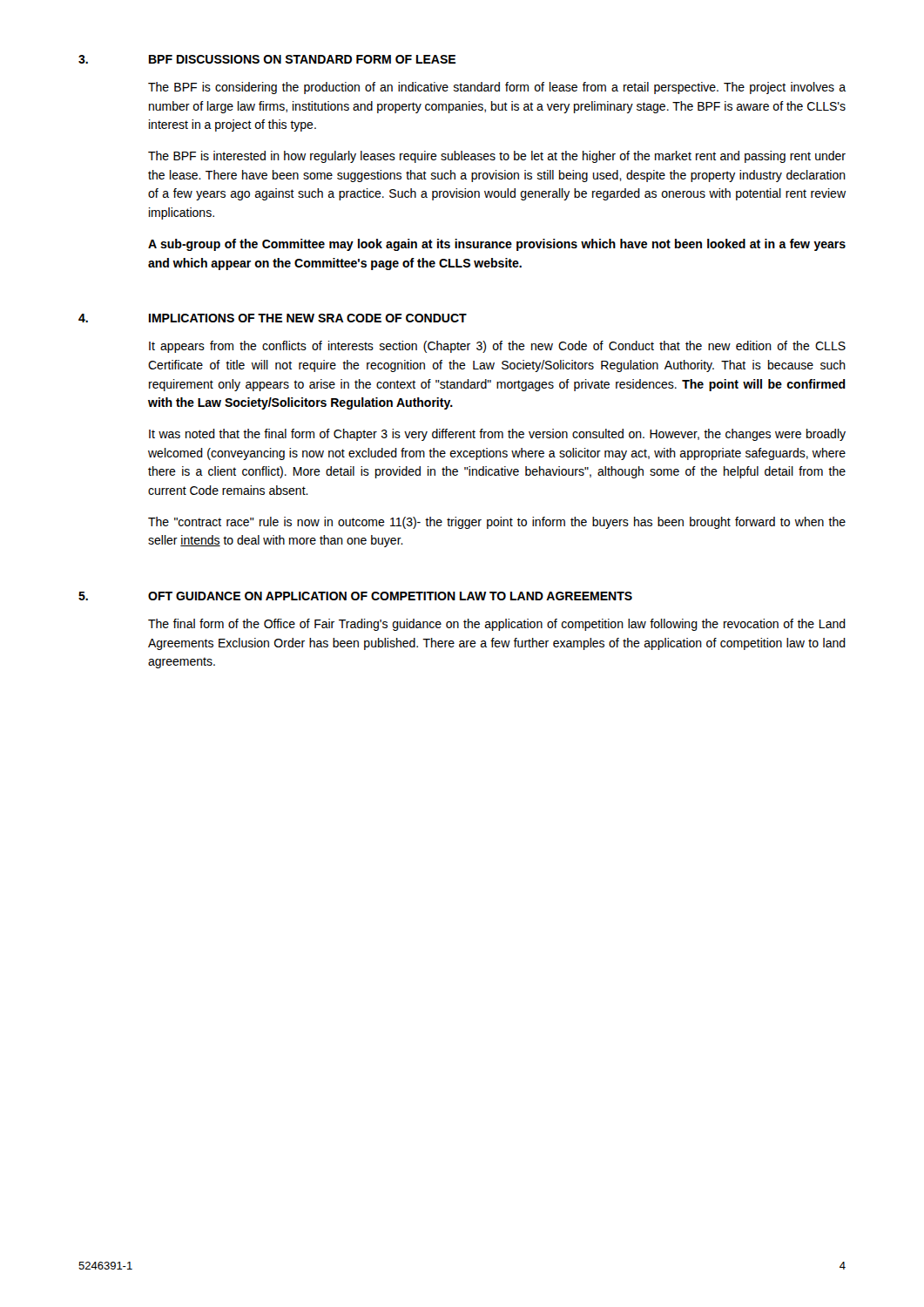Find the block on this page that starts "The final form of the Office"
The width and height of the screenshot is (924, 1307).
497,643
